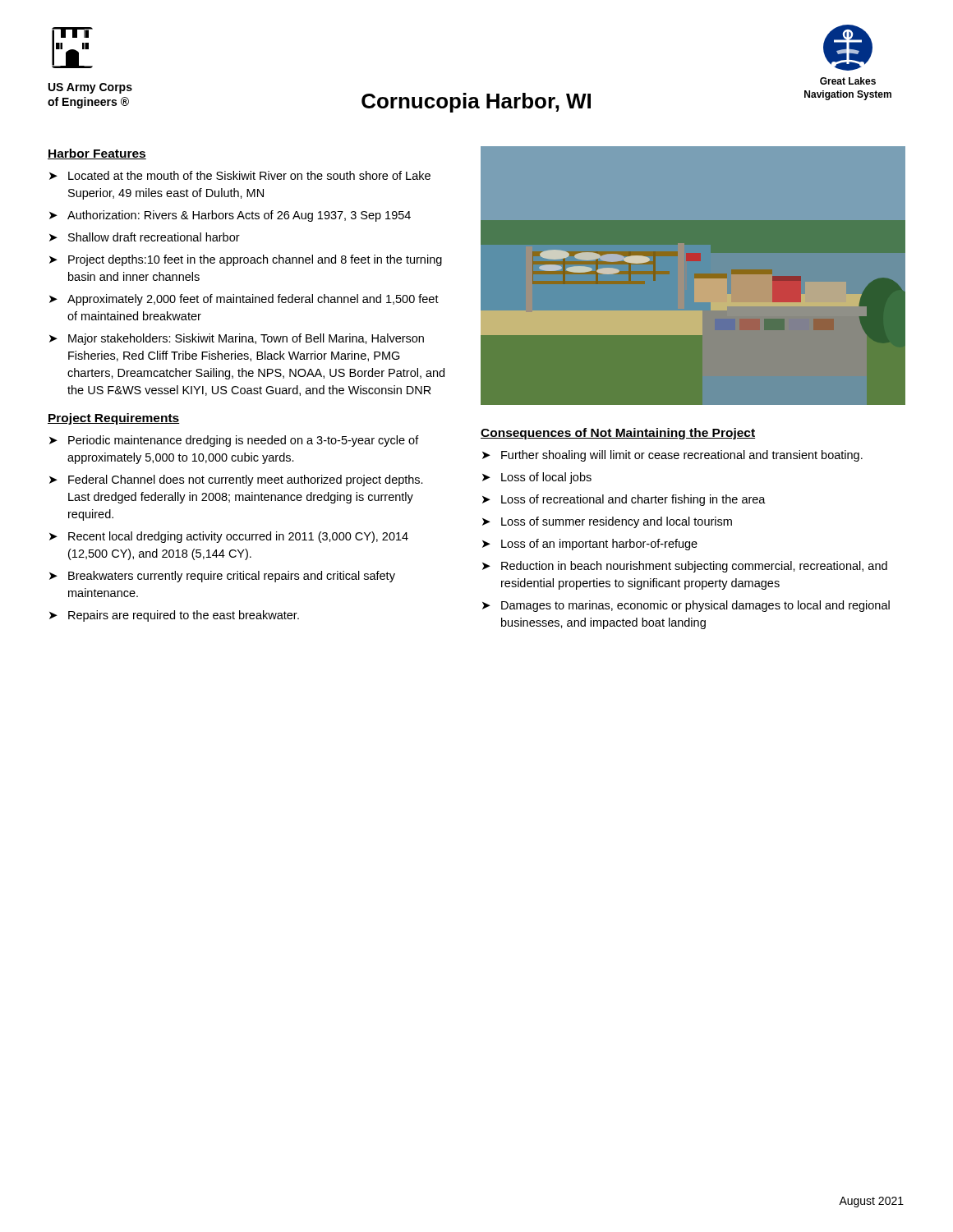Locate the list item containing "➤ Reduction in beach nourishment subjecting commercial, recreational,"

[693, 575]
